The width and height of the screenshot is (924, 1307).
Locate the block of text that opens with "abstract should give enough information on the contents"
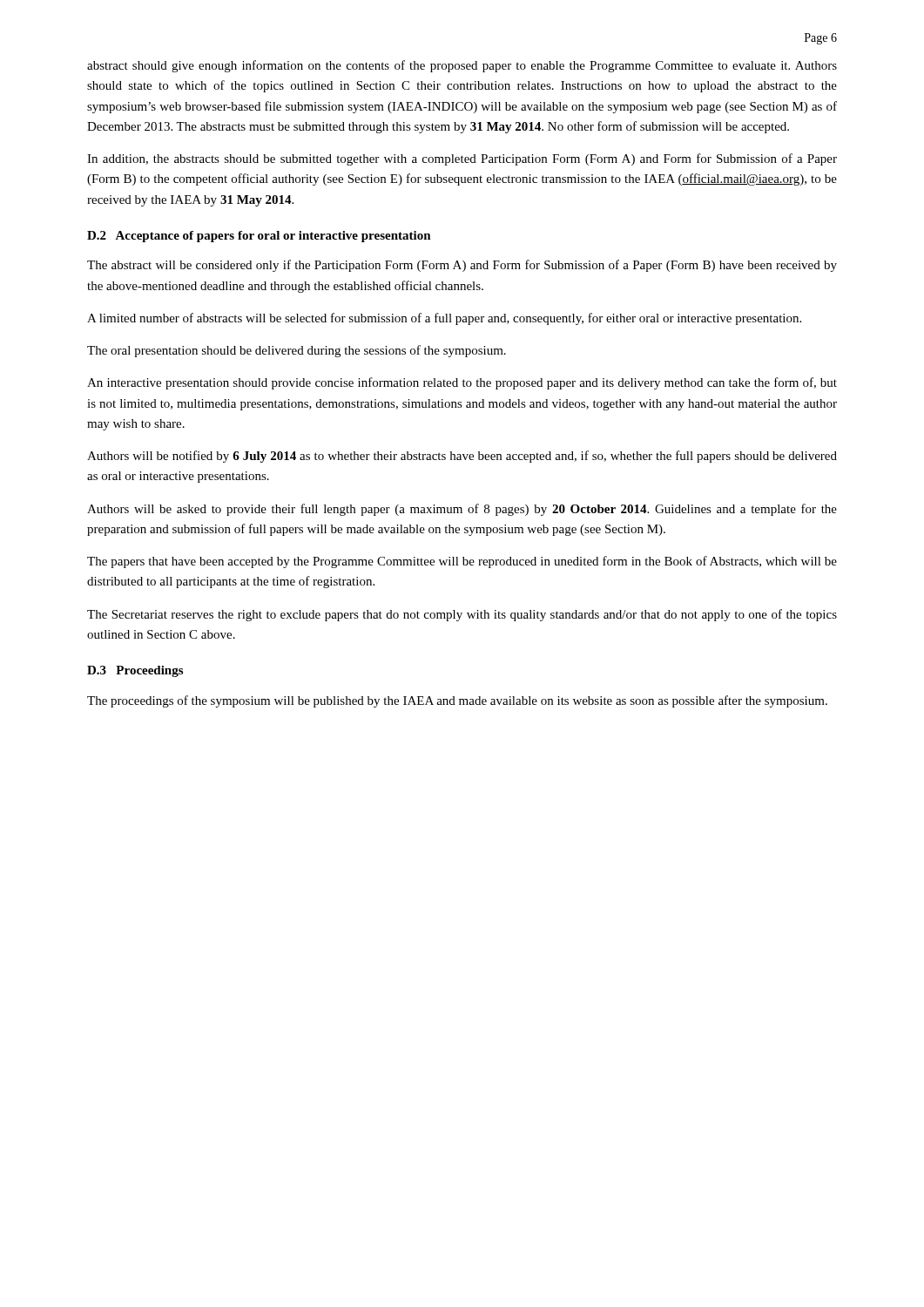462,96
